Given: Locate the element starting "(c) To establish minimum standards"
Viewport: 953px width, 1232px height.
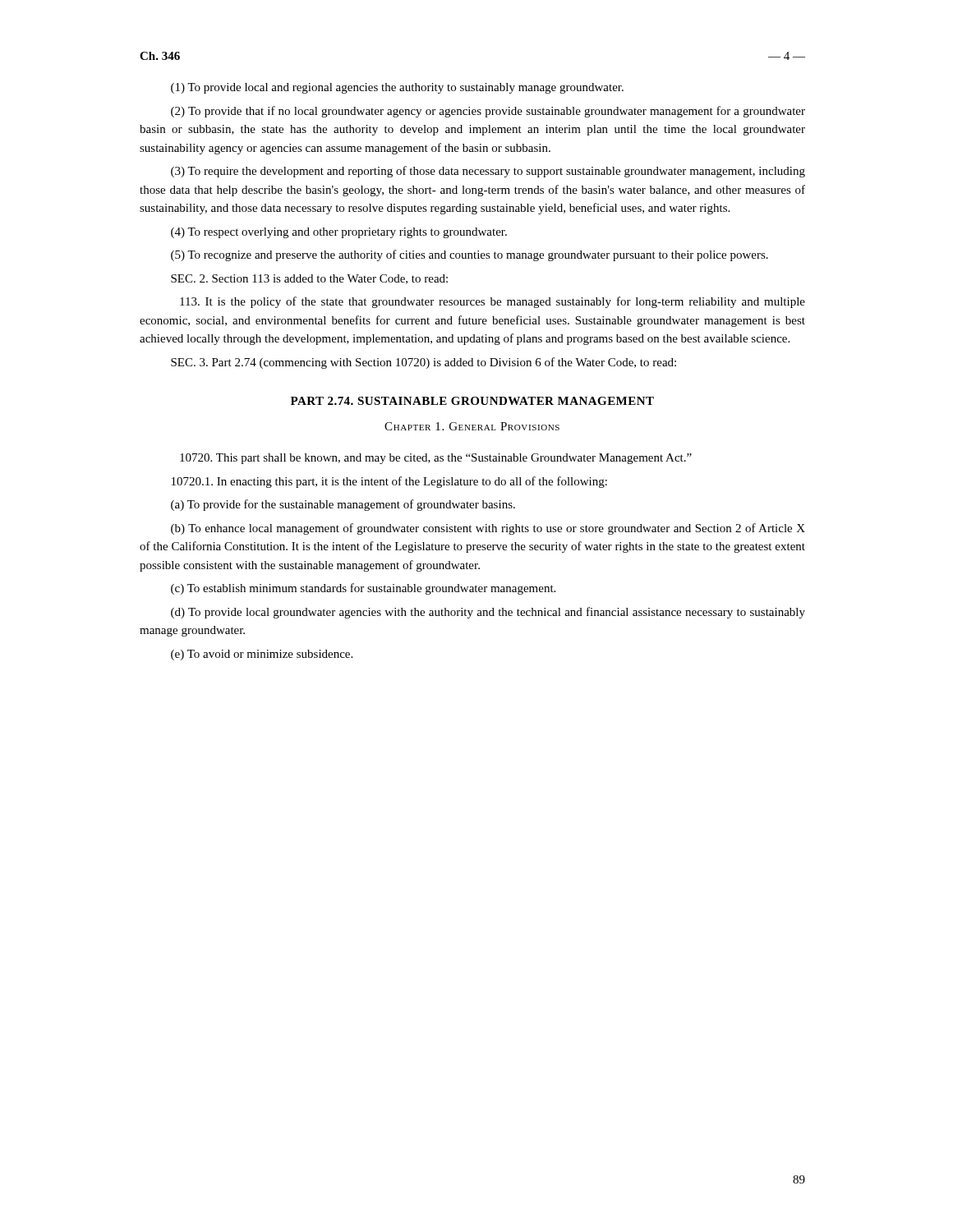Looking at the screenshot, I should 363,588.
